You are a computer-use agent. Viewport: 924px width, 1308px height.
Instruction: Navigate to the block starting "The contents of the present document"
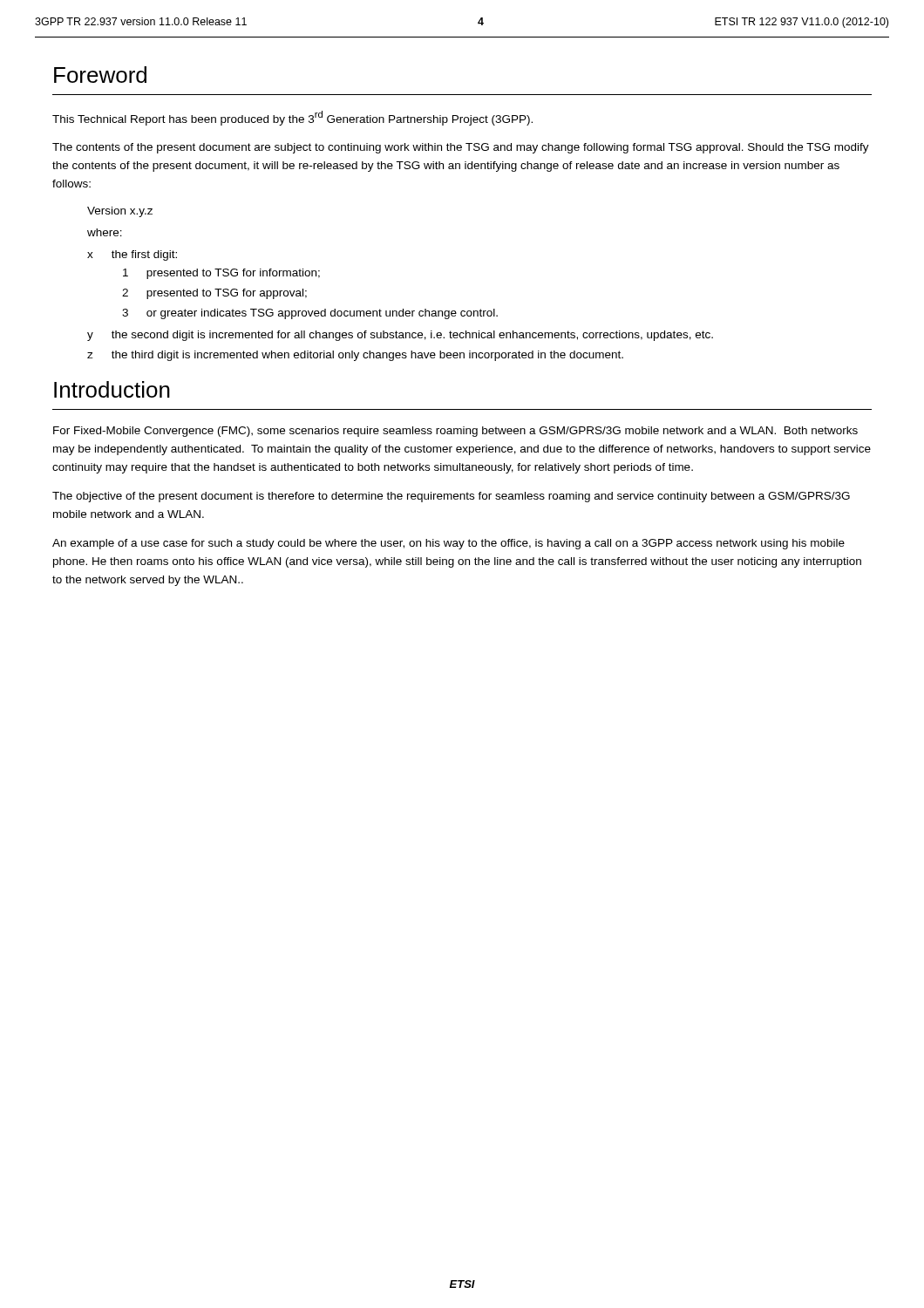[x=460, y=166]
